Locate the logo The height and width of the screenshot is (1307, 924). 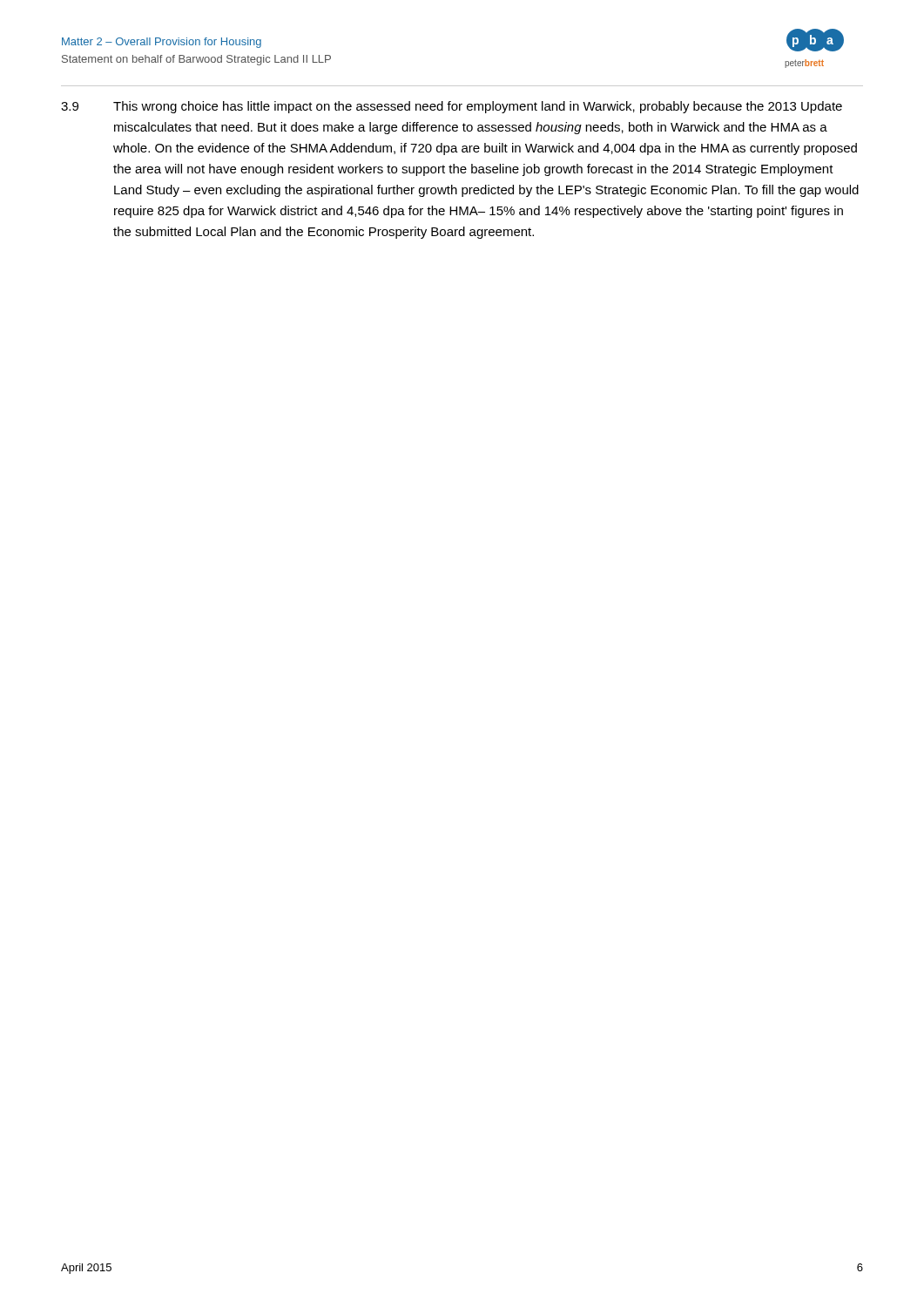824,48
